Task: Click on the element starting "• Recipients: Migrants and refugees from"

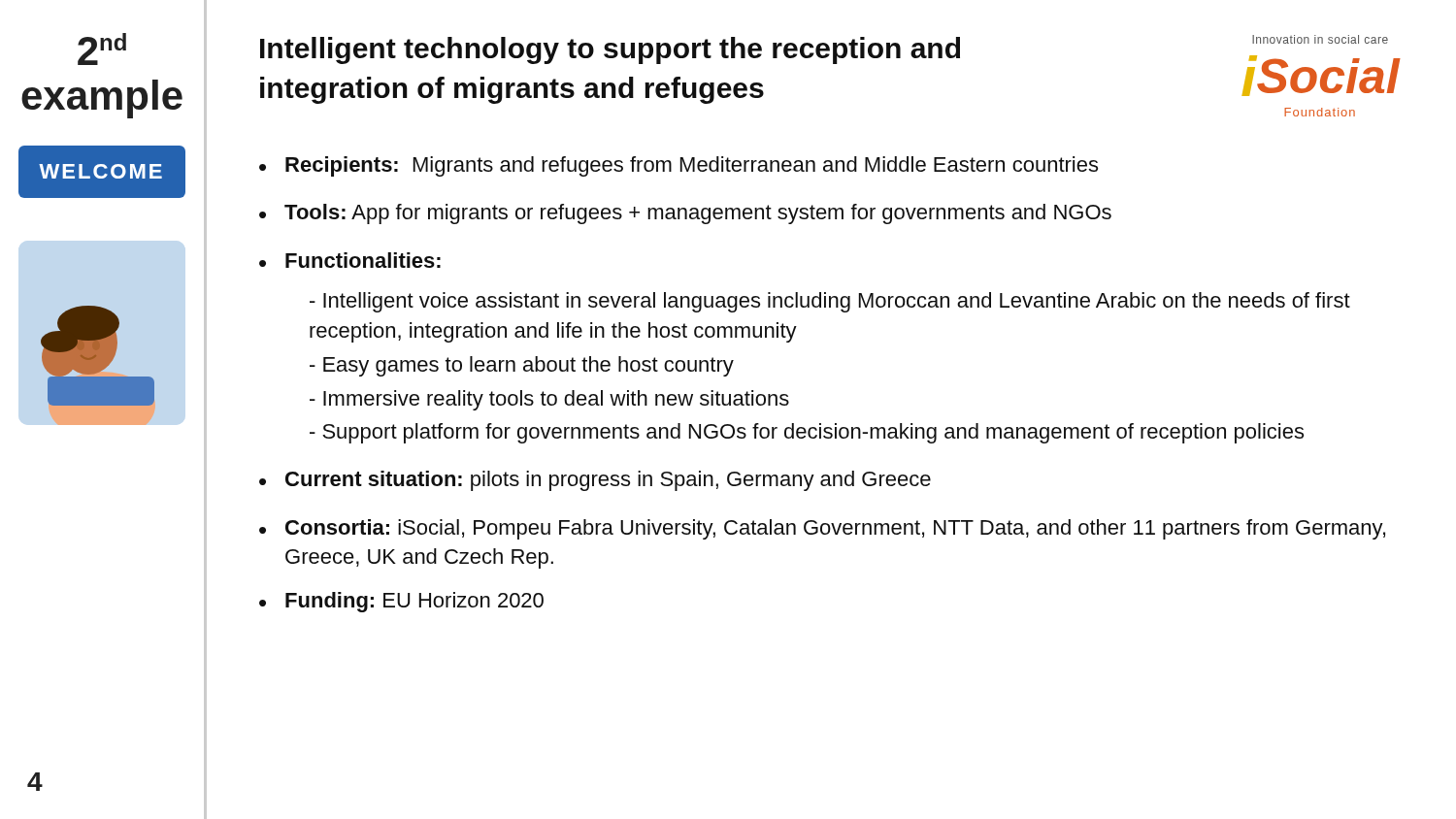Action: pos(678,168)
